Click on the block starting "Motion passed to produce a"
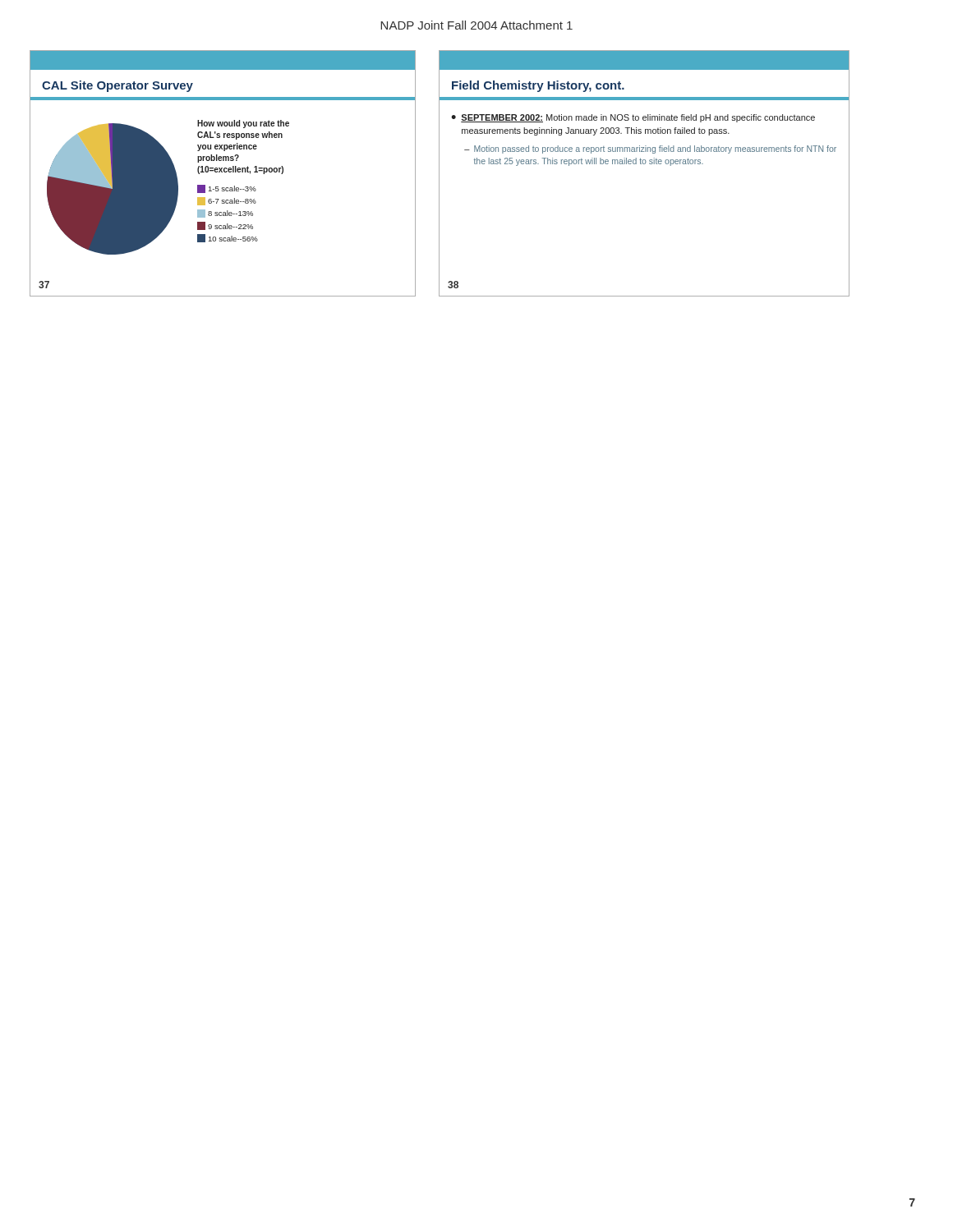This screenshot has width=953, height=1232. 655,155
